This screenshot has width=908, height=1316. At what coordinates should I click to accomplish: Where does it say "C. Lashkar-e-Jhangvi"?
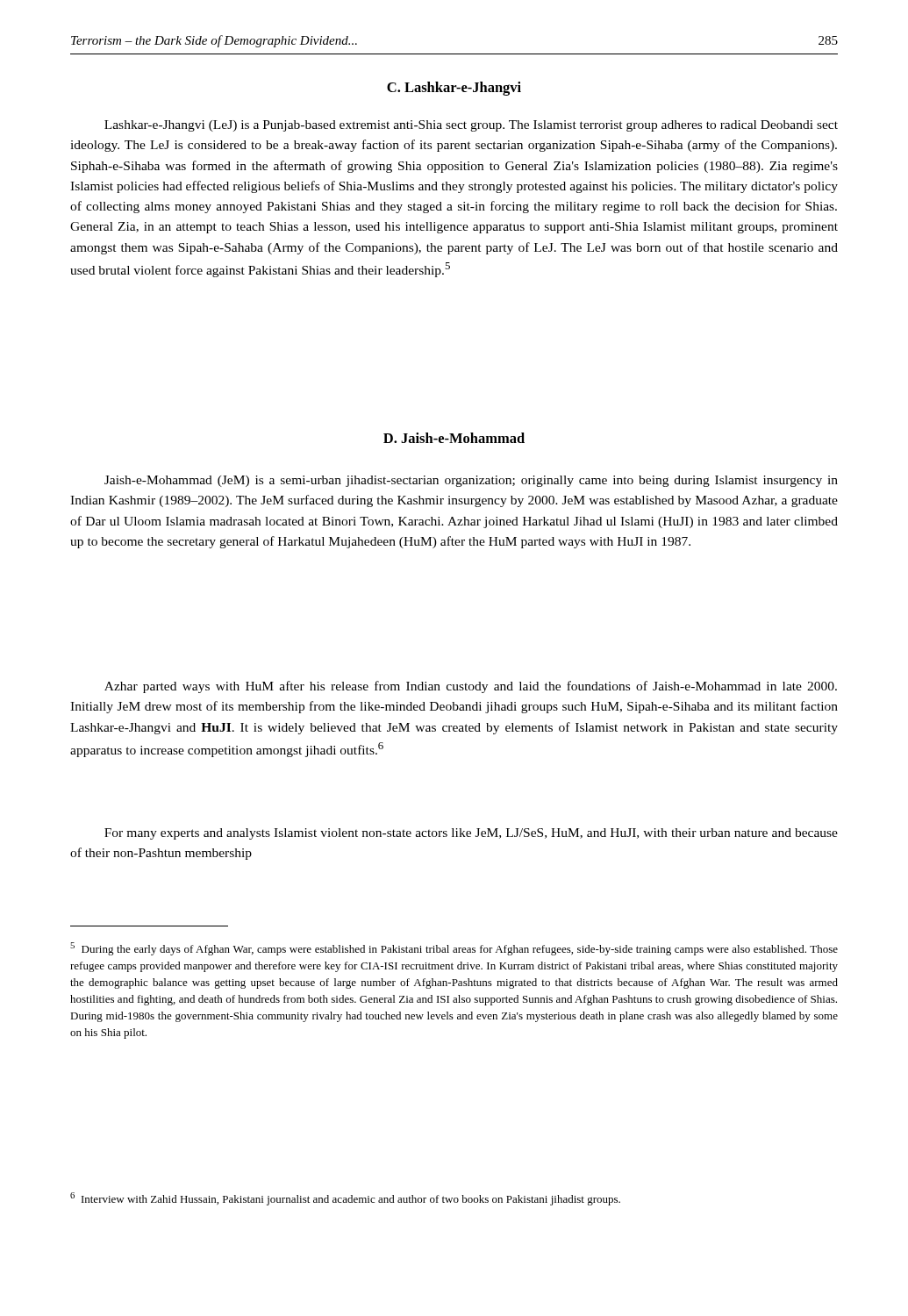click(x=454, y=88)
